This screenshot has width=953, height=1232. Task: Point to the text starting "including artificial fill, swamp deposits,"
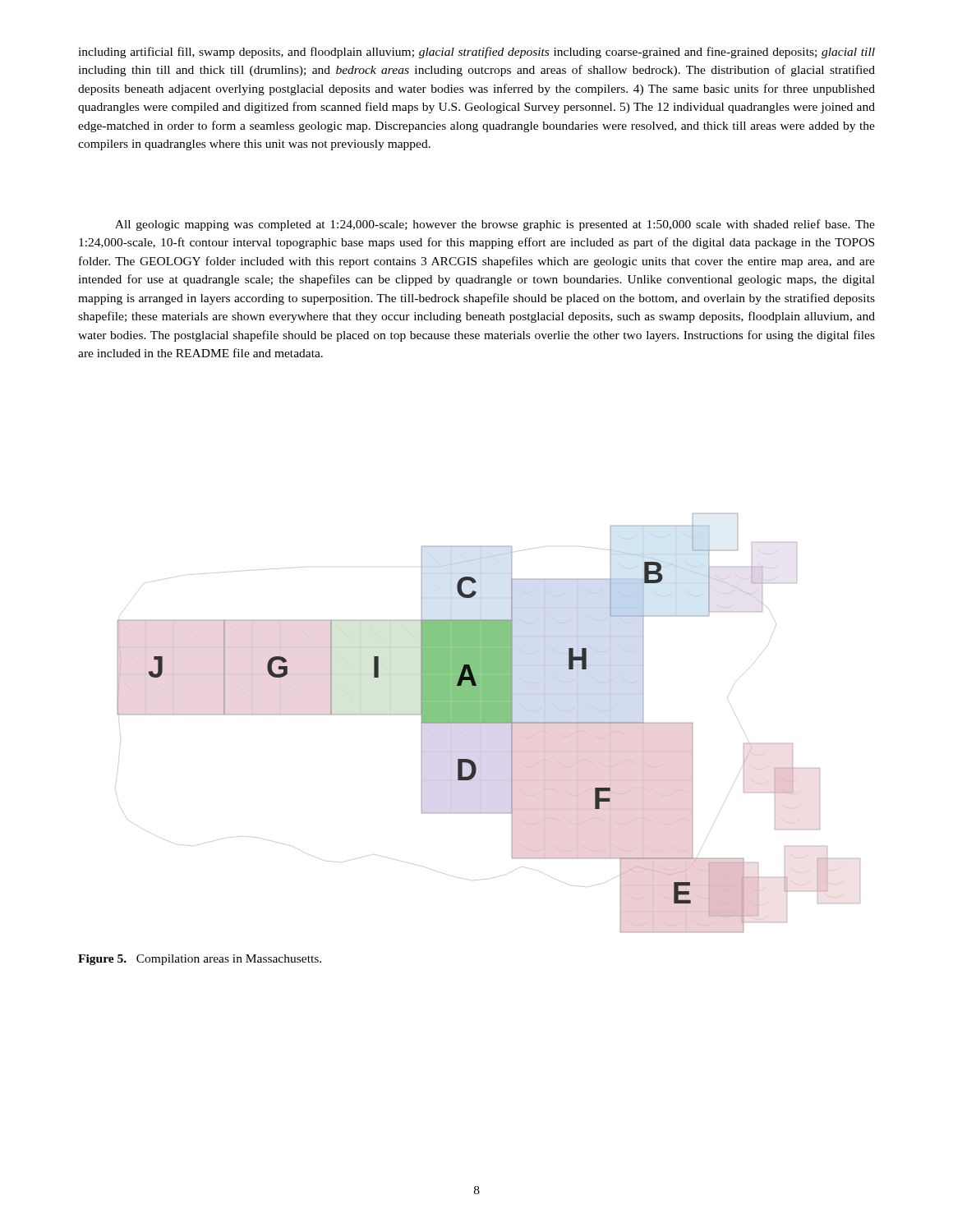(x=476, y=97)
